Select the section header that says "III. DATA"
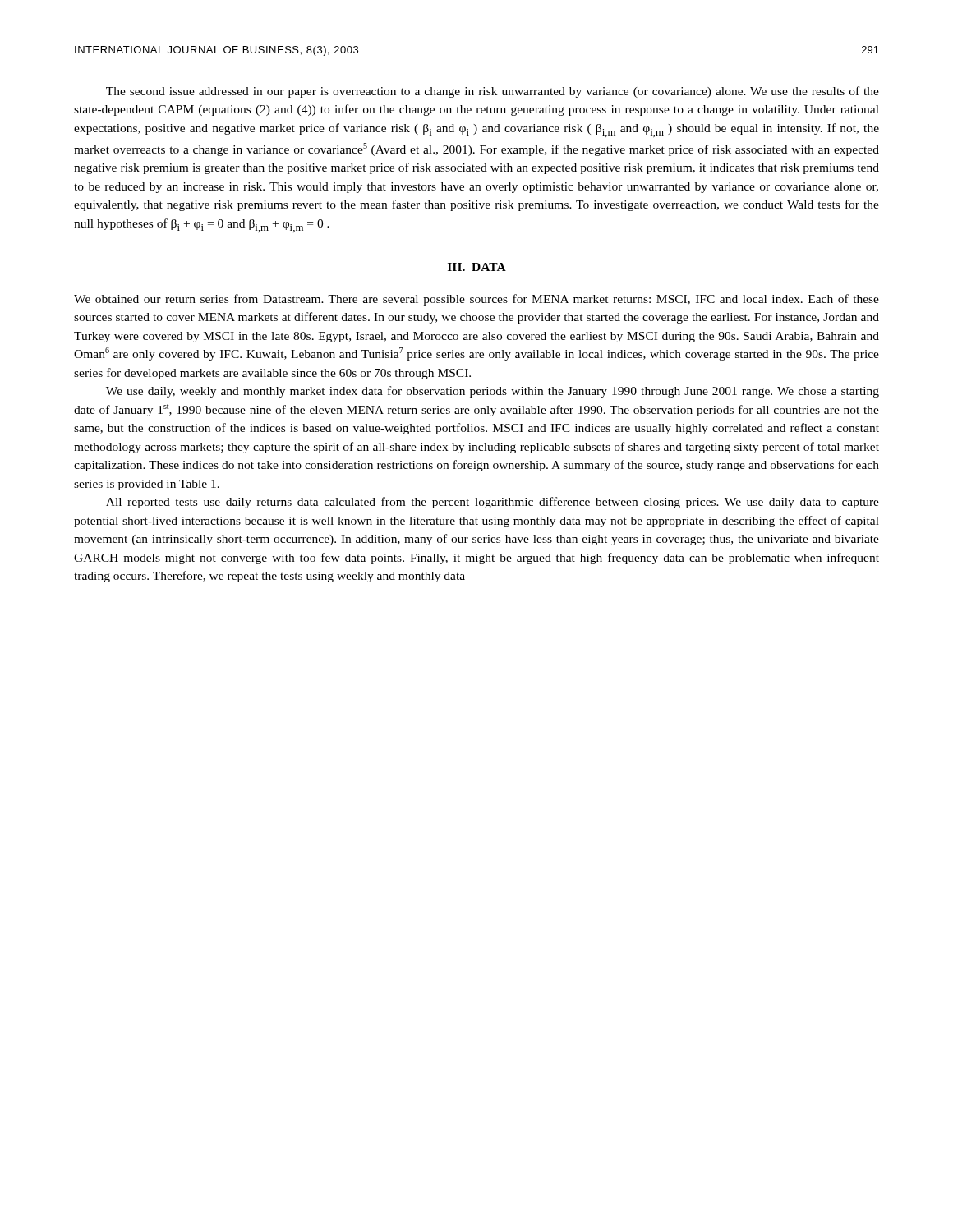 point(476,267)
